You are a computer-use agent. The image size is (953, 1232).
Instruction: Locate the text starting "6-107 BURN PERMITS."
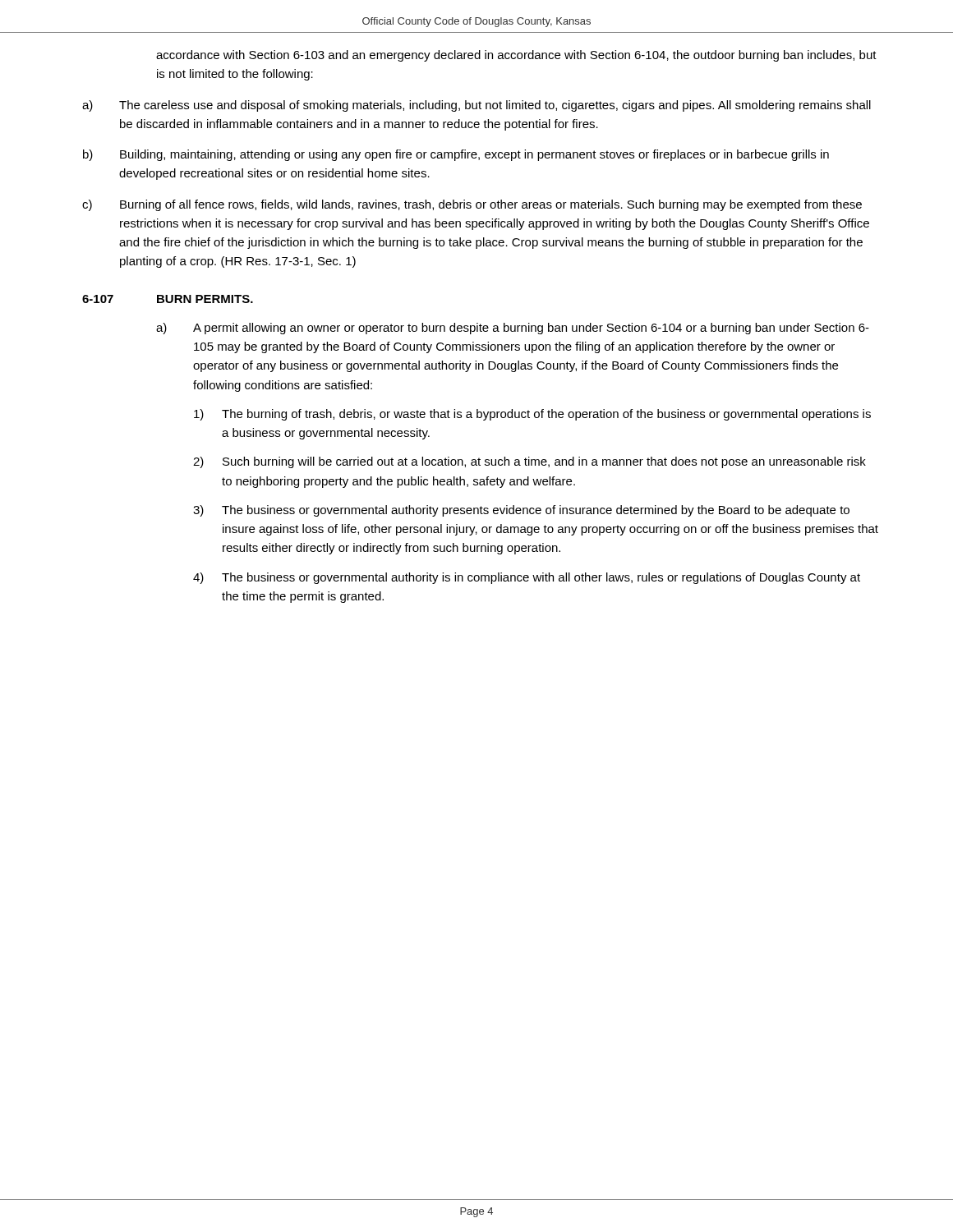168,298
